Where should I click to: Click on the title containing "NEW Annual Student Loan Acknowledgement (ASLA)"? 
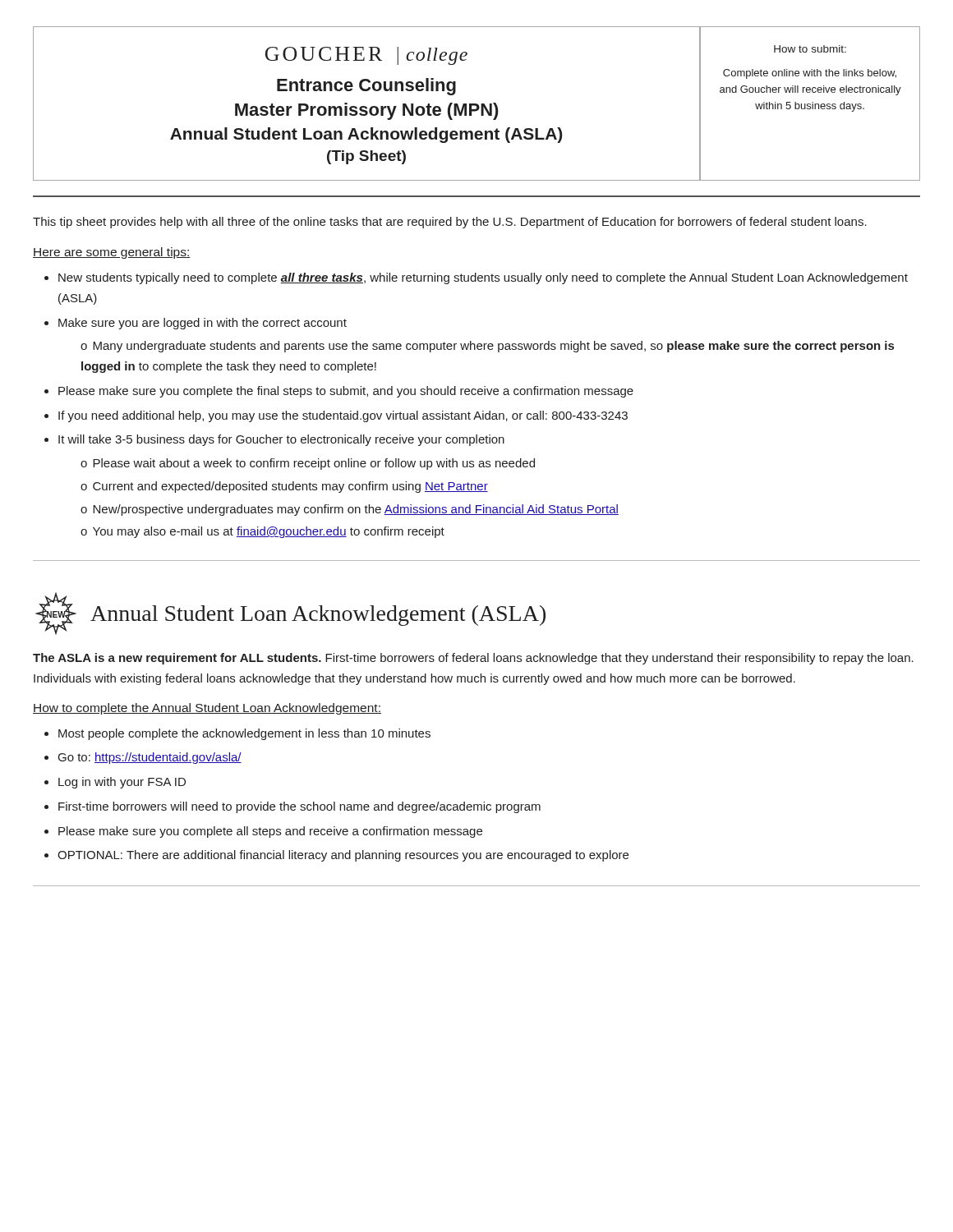coord(290,614)
